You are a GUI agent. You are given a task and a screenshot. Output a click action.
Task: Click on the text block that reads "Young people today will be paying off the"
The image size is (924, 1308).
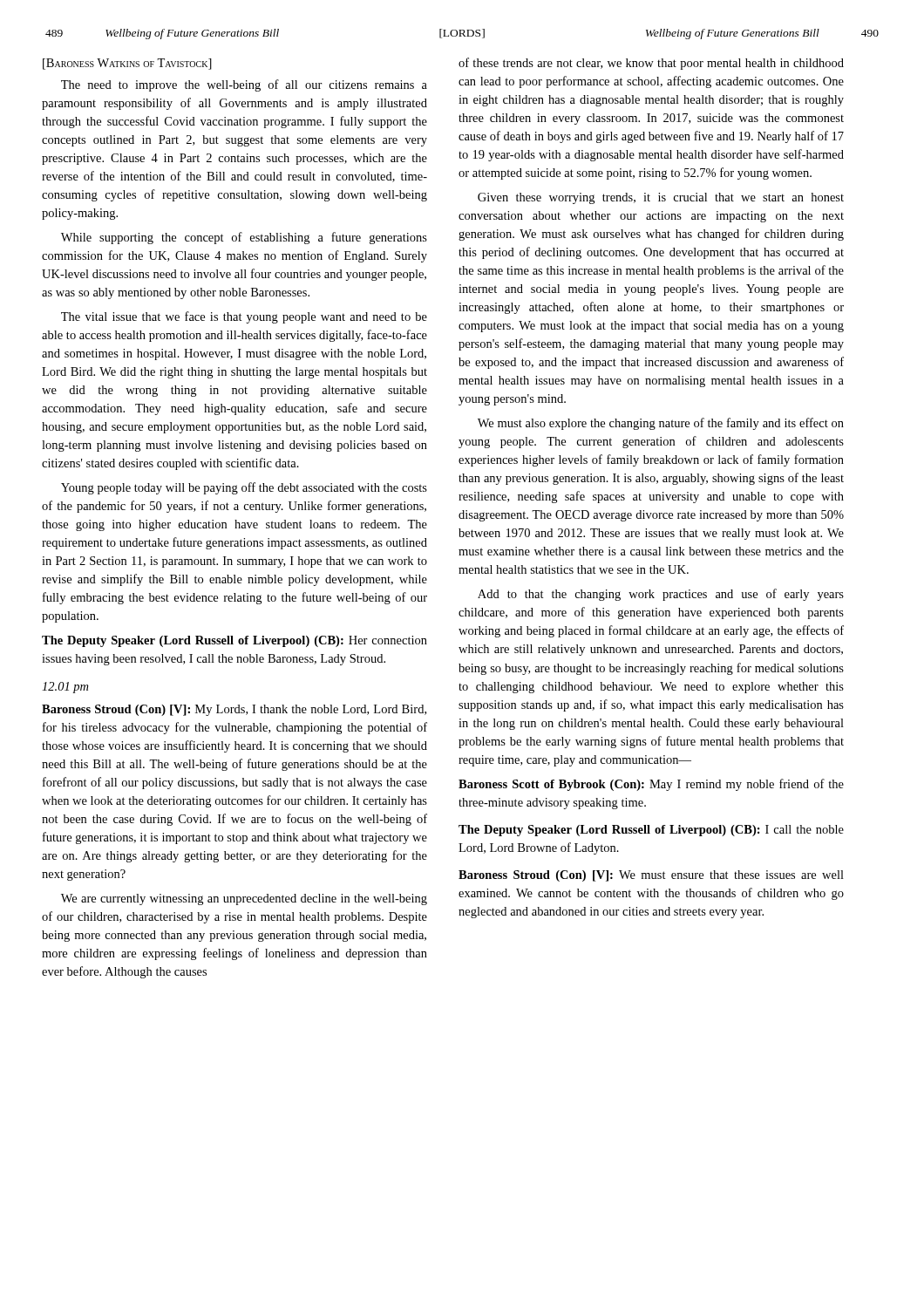[235, 552]
